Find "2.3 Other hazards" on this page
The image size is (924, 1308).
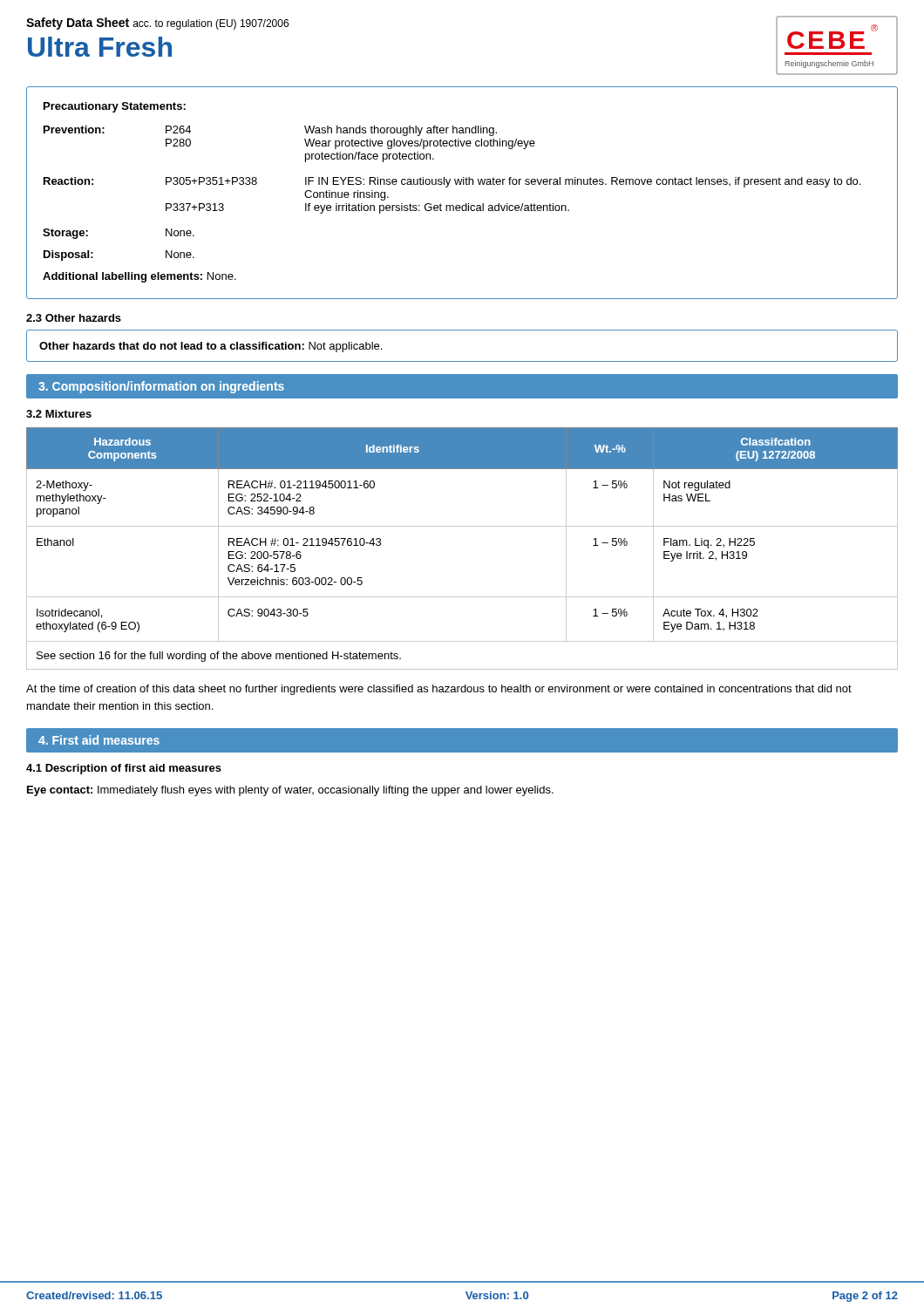tap(74, 318)
